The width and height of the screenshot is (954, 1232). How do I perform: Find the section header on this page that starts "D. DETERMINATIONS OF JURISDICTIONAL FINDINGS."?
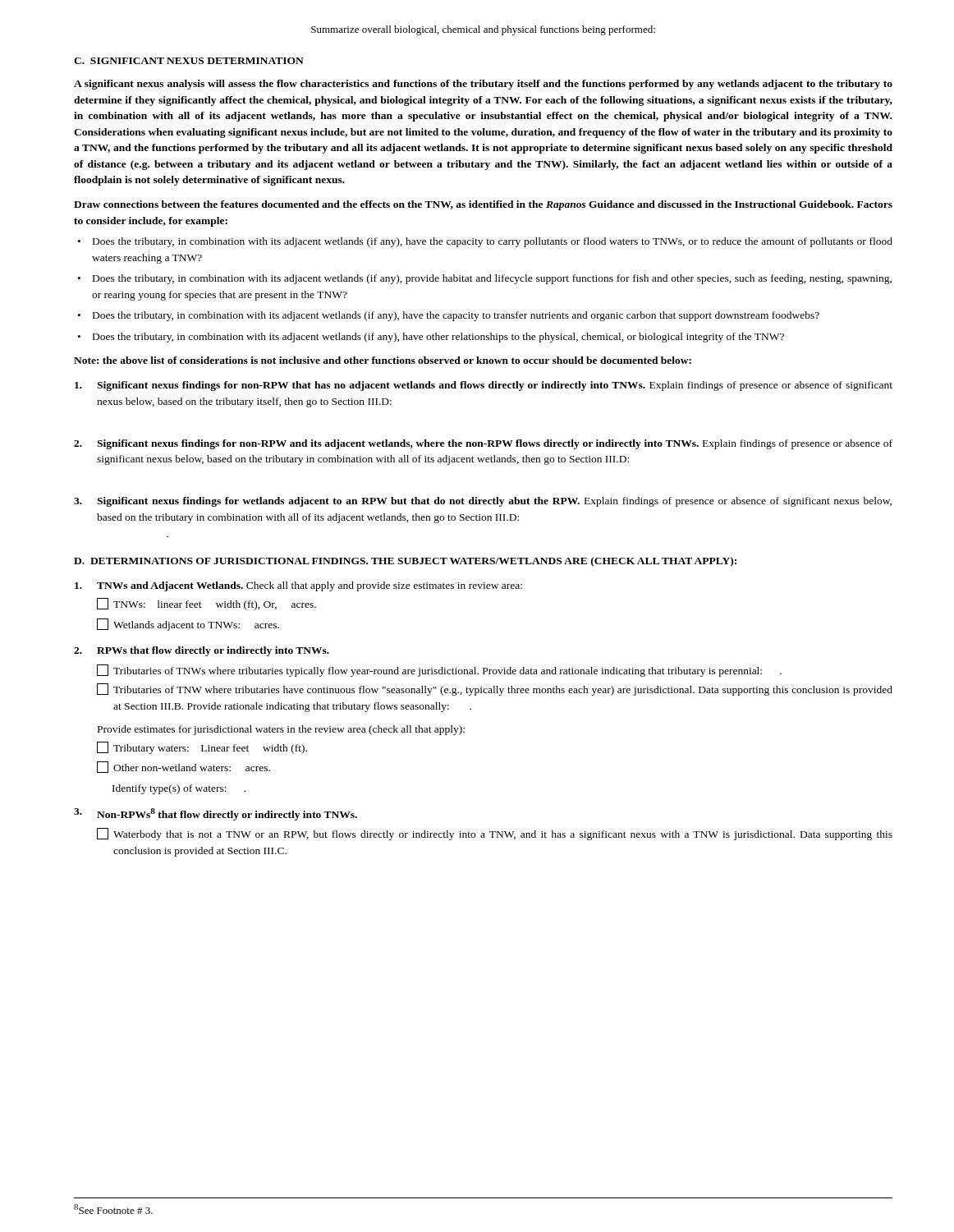[x=406, y=561]
